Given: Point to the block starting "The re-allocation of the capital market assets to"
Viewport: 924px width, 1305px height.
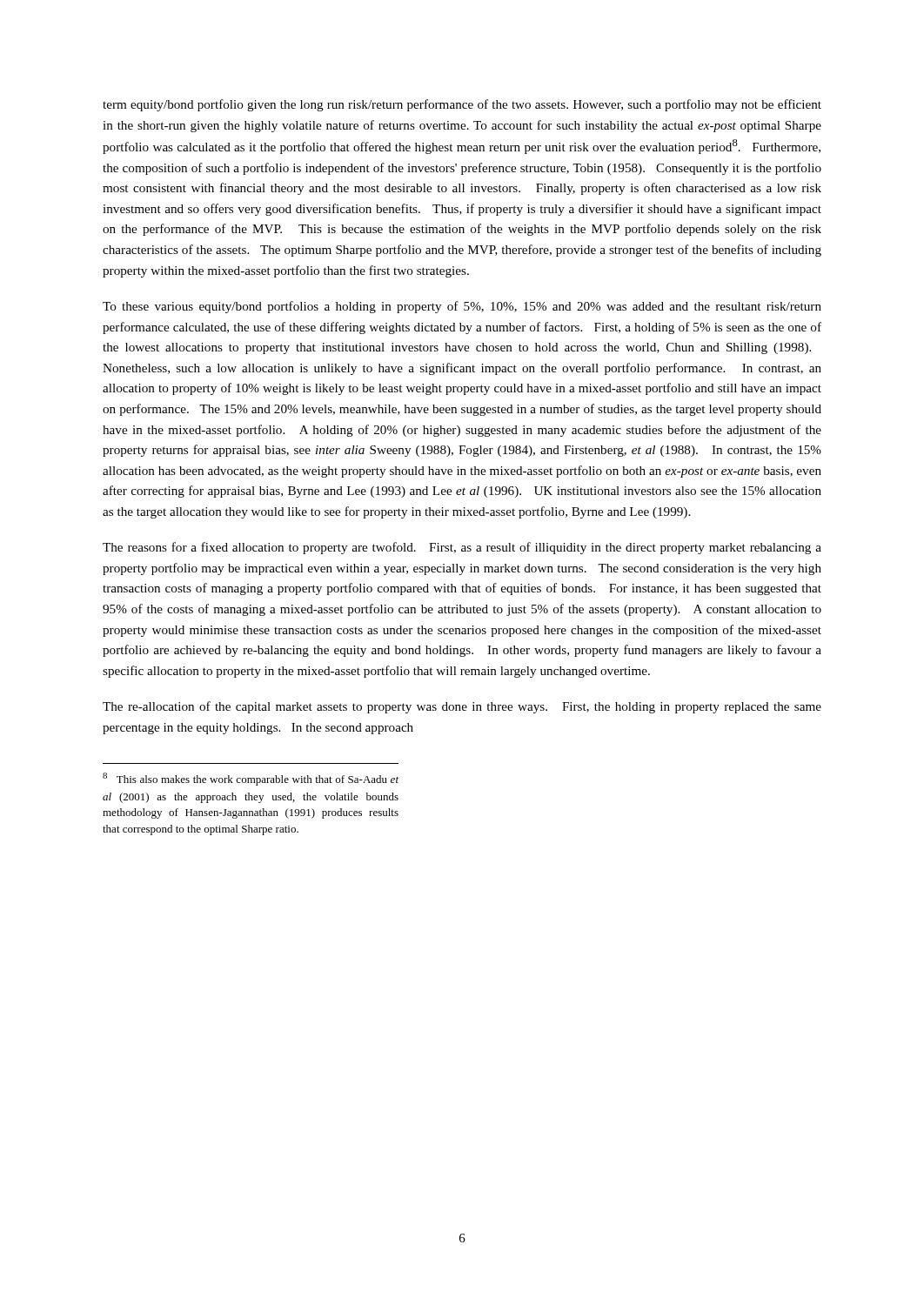Looking at the screenshot, I should pos(462,716).
